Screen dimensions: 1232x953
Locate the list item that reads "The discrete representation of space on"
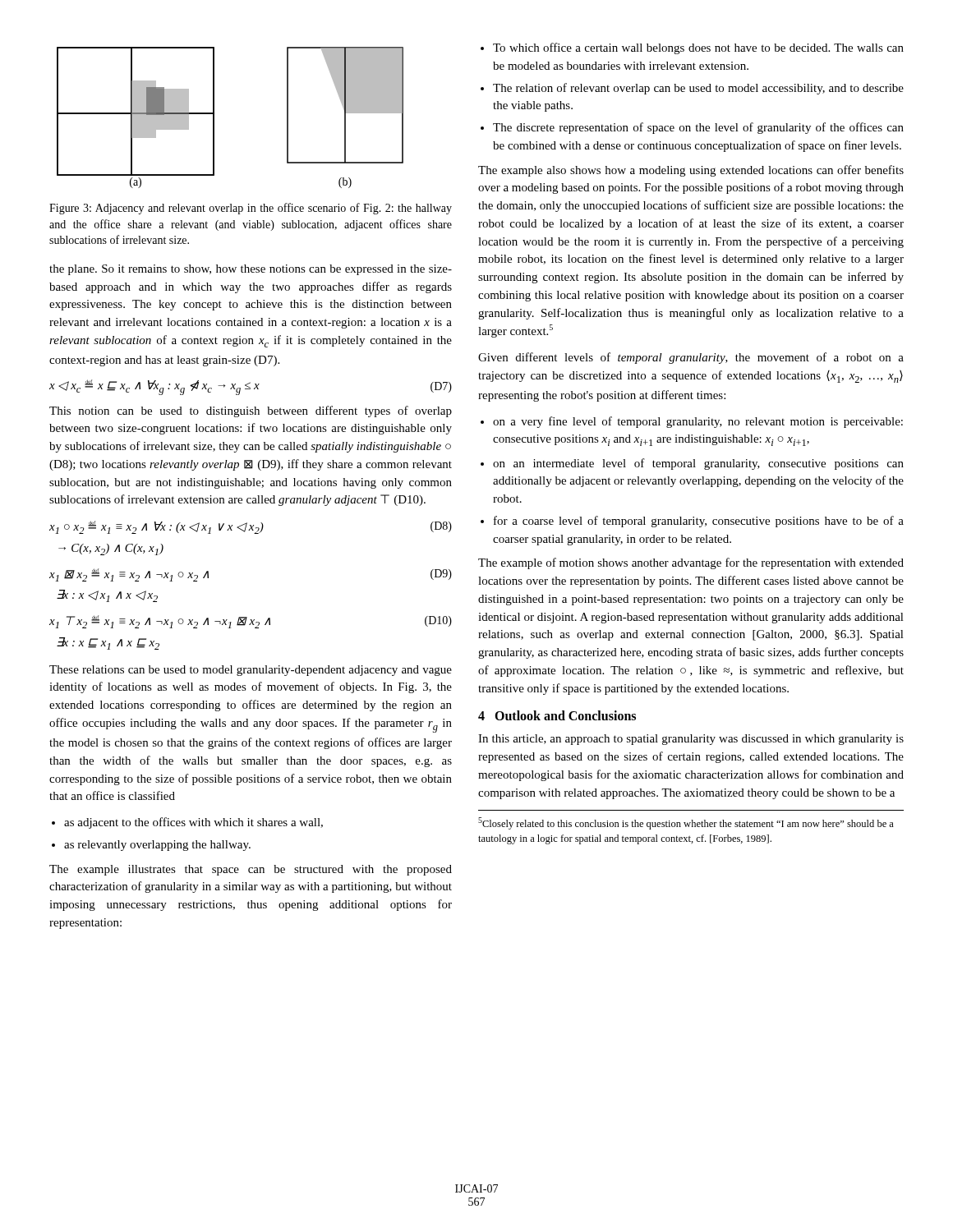click(698, 136)
